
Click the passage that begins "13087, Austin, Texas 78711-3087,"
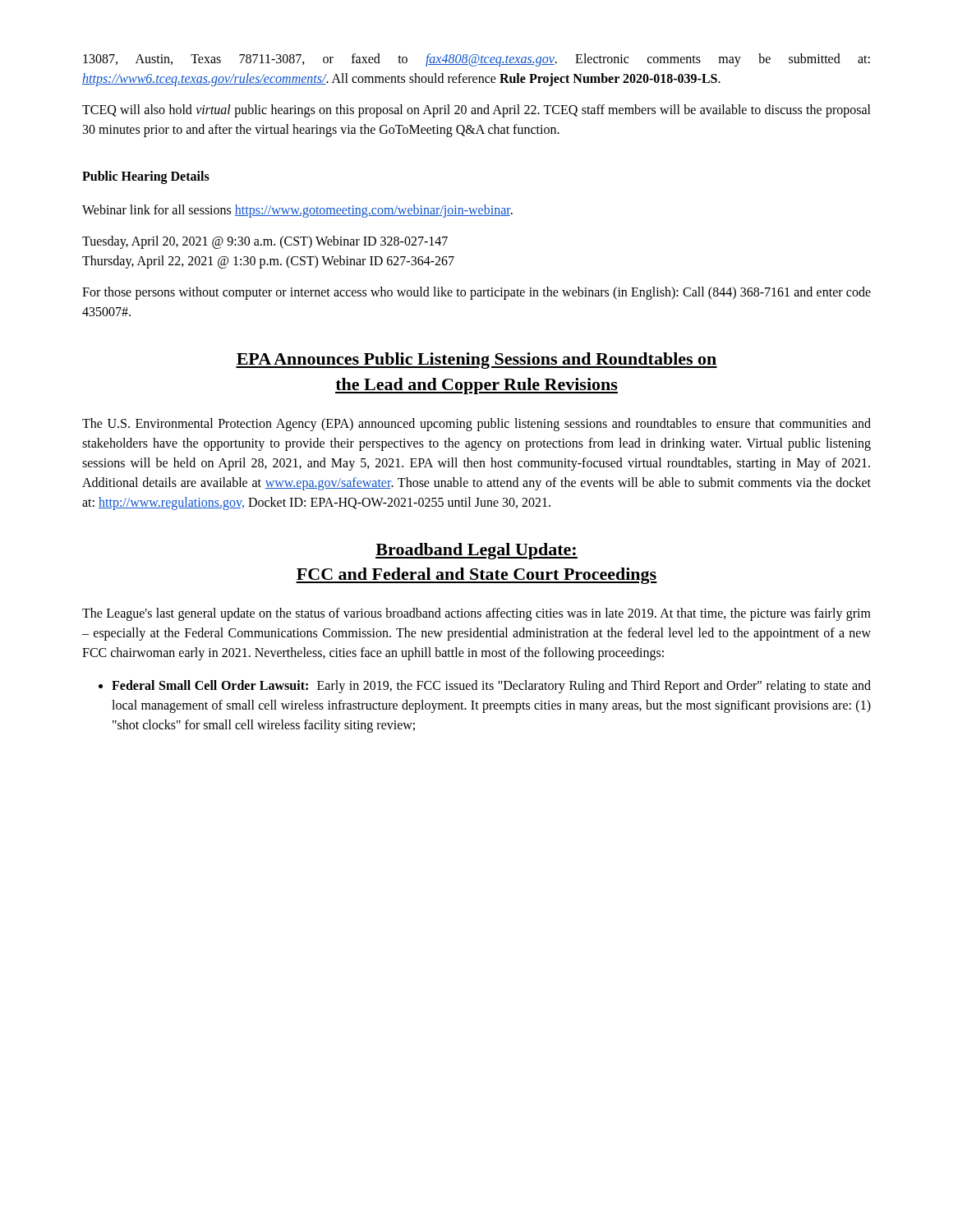(476, 69)
